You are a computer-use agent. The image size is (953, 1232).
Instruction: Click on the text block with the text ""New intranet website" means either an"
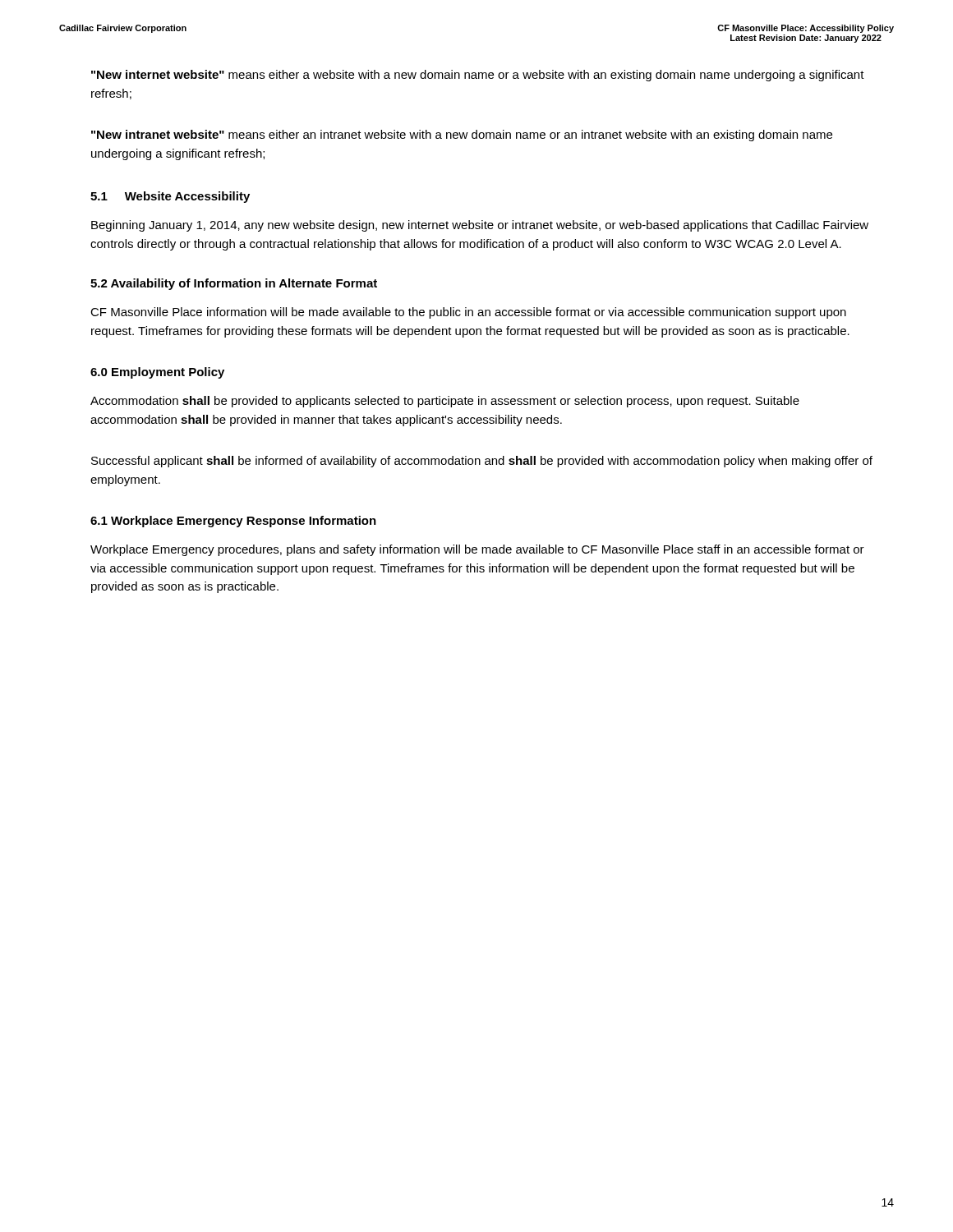click(x=462, y=144)
